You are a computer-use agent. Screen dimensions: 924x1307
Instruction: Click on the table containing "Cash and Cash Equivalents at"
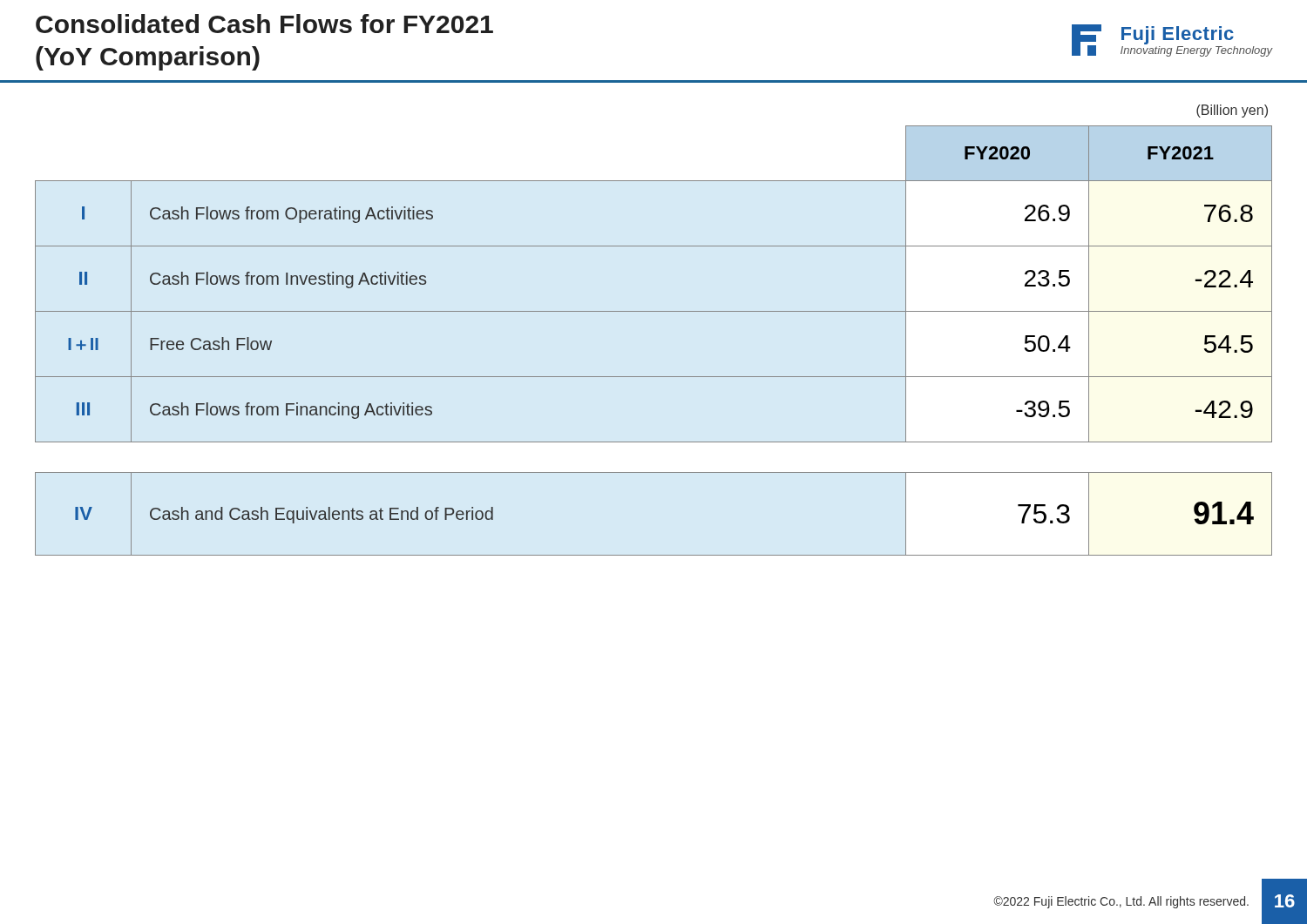click(654, 514)
